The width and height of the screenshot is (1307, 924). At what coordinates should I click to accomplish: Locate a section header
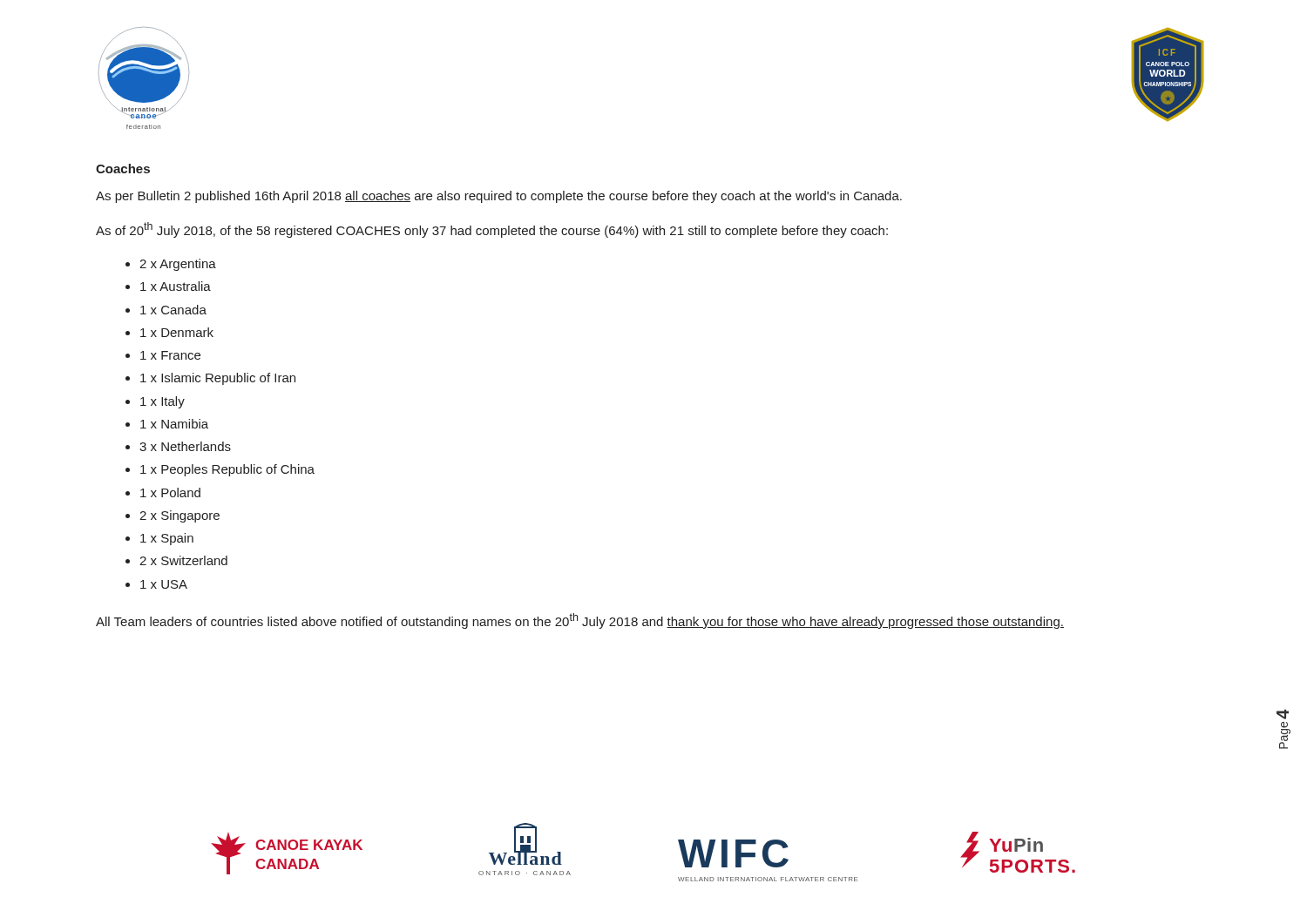123,169
